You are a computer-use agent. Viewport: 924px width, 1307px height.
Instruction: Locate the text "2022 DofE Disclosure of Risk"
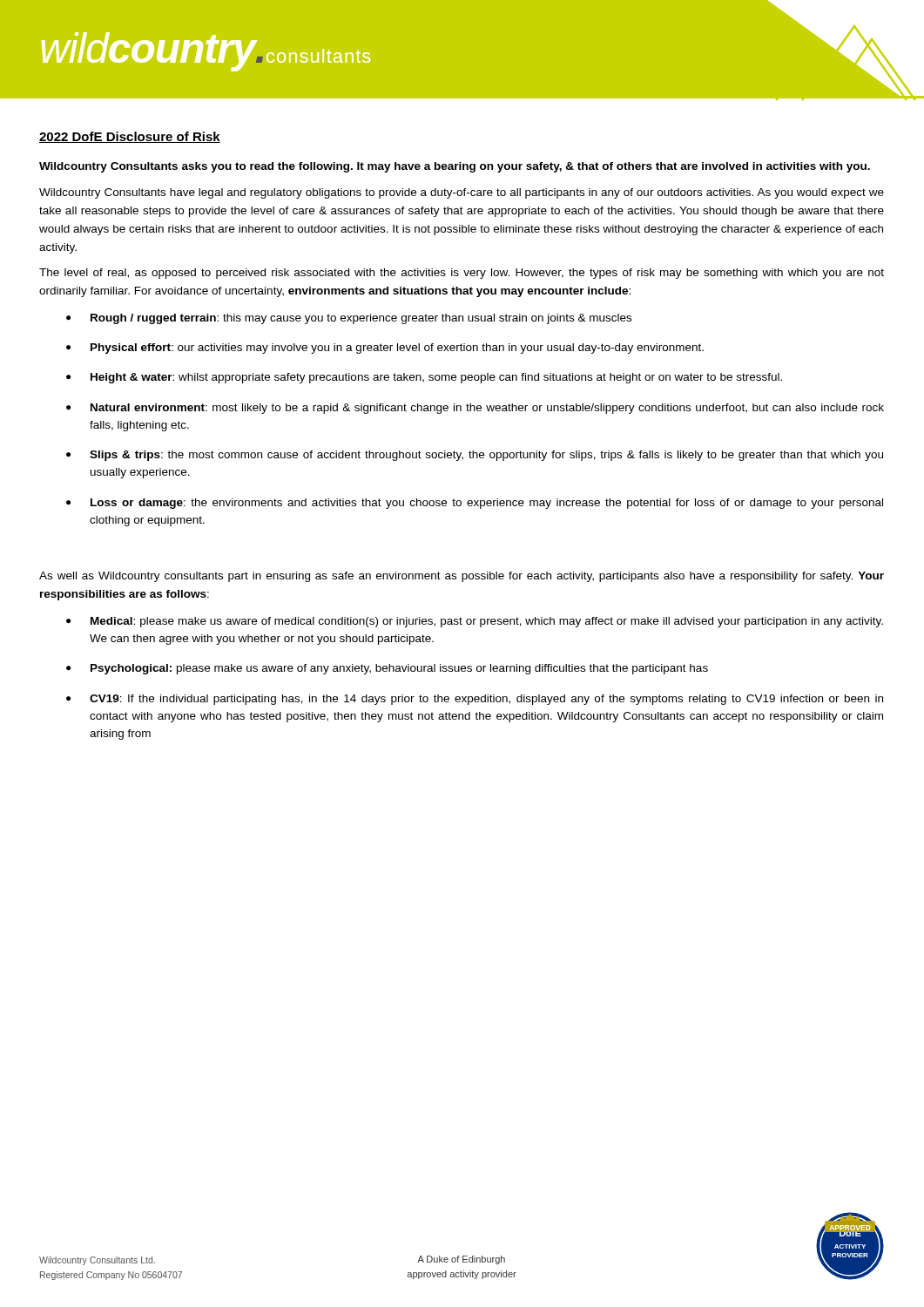tap(130, 136)
